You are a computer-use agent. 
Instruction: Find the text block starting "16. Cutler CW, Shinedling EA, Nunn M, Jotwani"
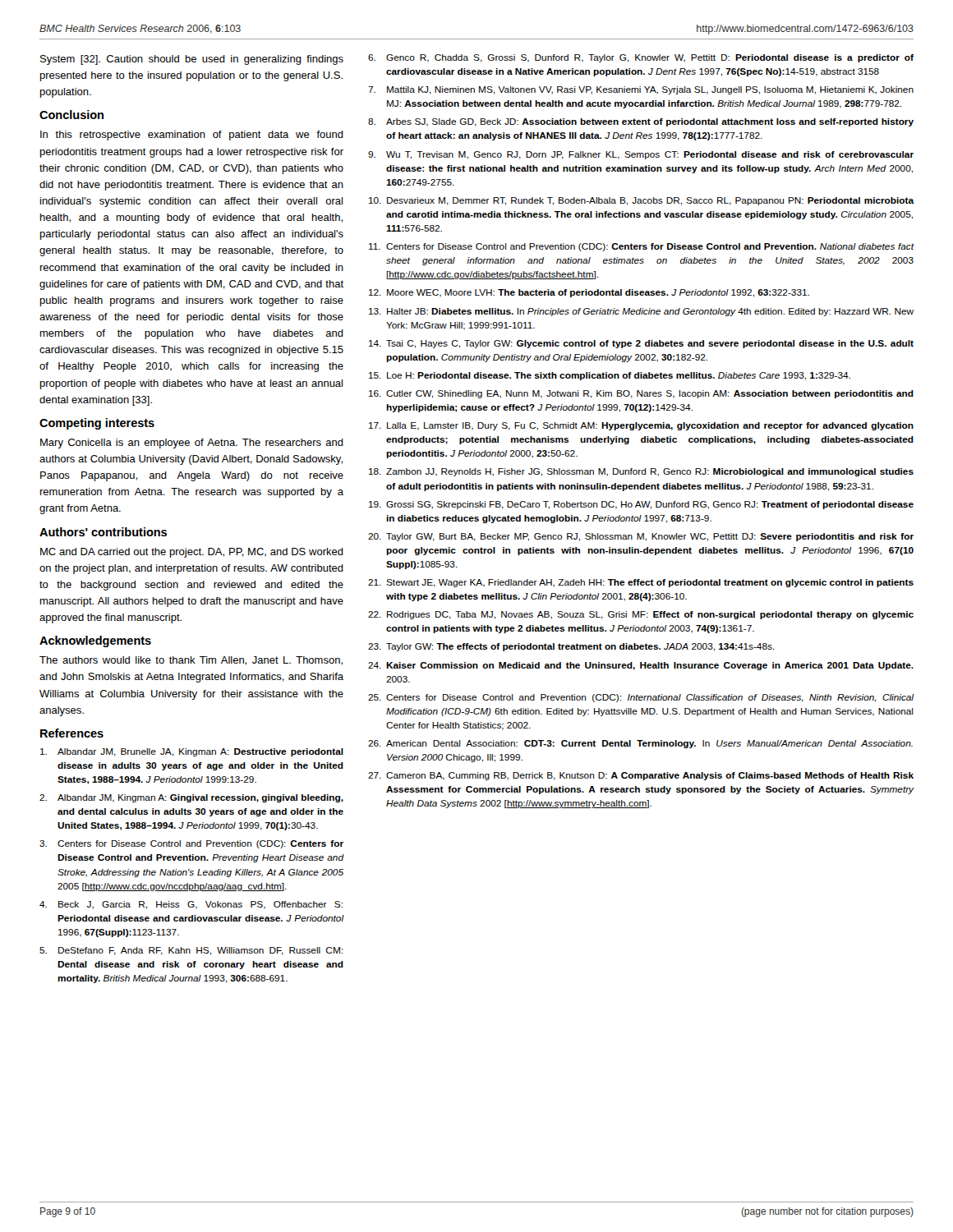641,401
